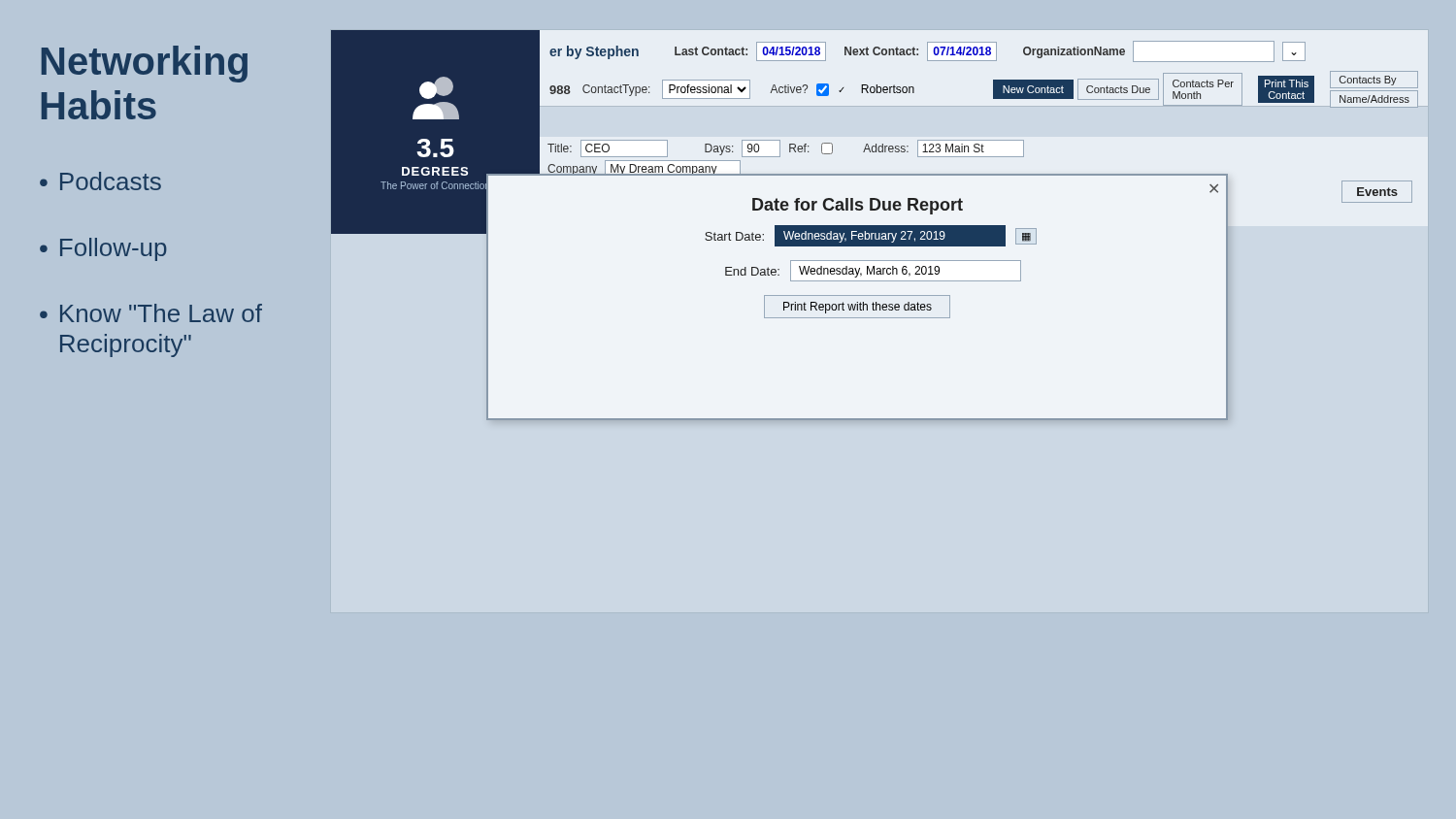Locate the passage starting "Networking Habits"

tap(189, 83)
